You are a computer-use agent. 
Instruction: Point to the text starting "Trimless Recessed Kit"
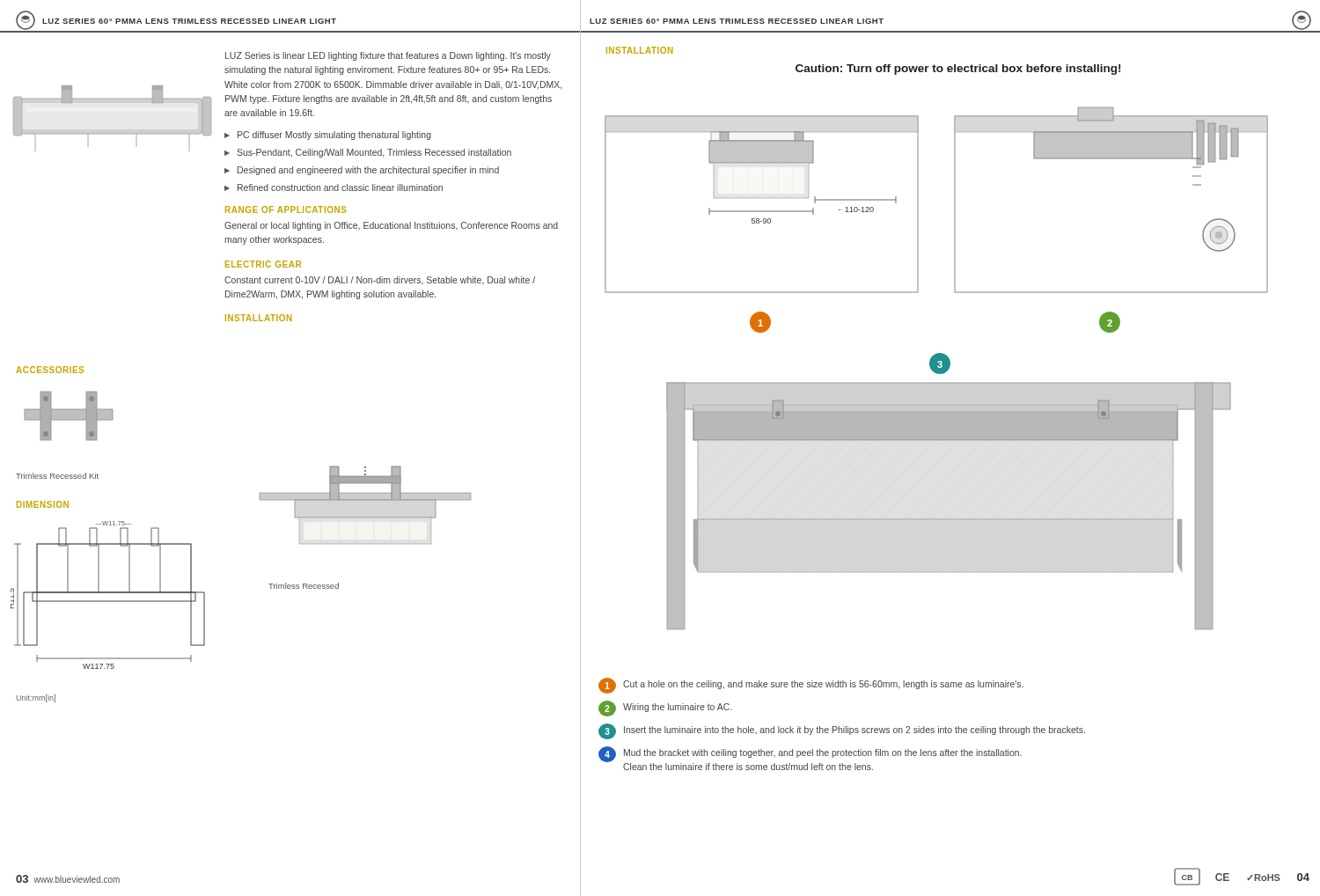coord(57,476)
